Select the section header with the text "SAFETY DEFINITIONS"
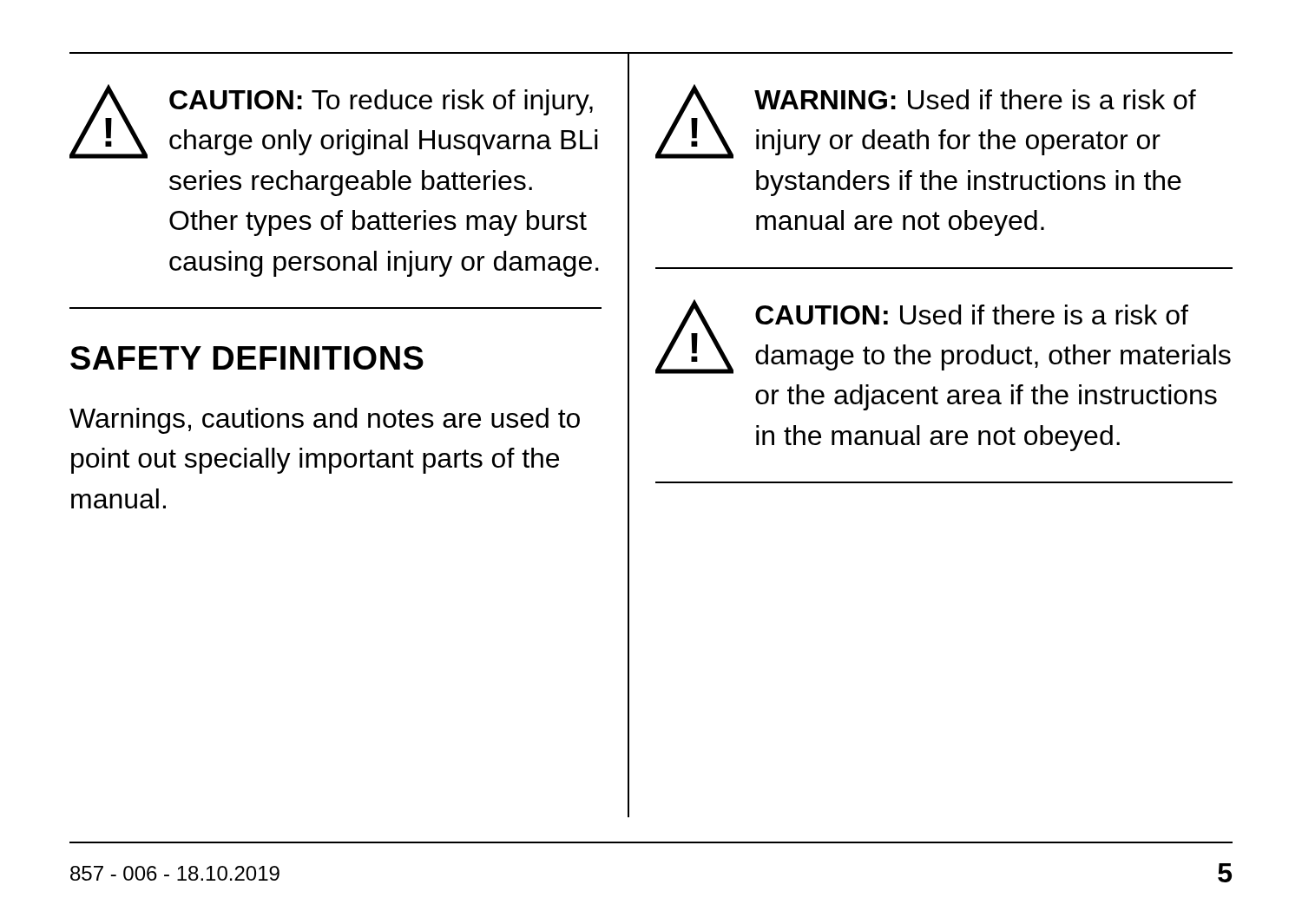 (x=247, y=358)
